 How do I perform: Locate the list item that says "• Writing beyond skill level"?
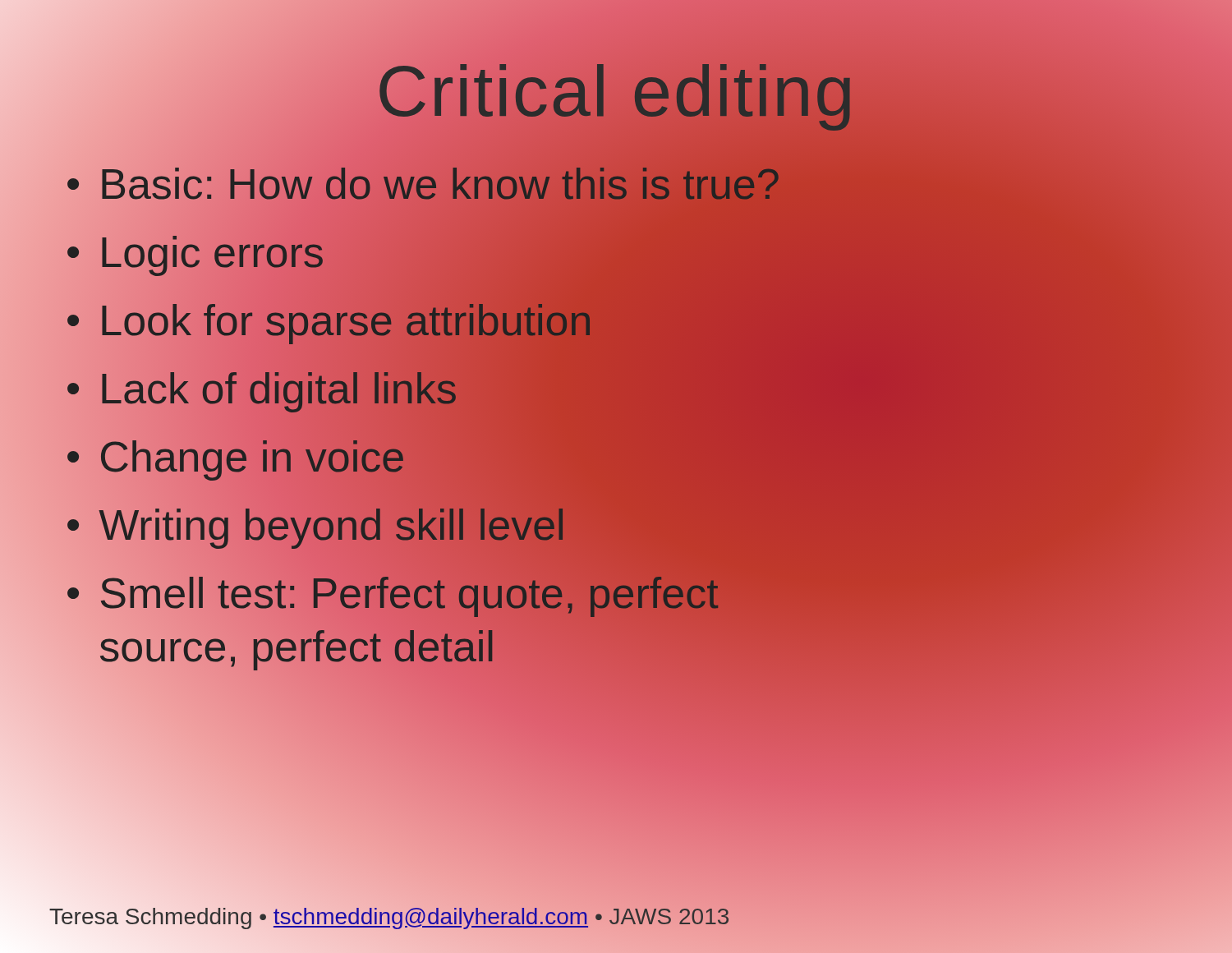[x=316, y=525]
